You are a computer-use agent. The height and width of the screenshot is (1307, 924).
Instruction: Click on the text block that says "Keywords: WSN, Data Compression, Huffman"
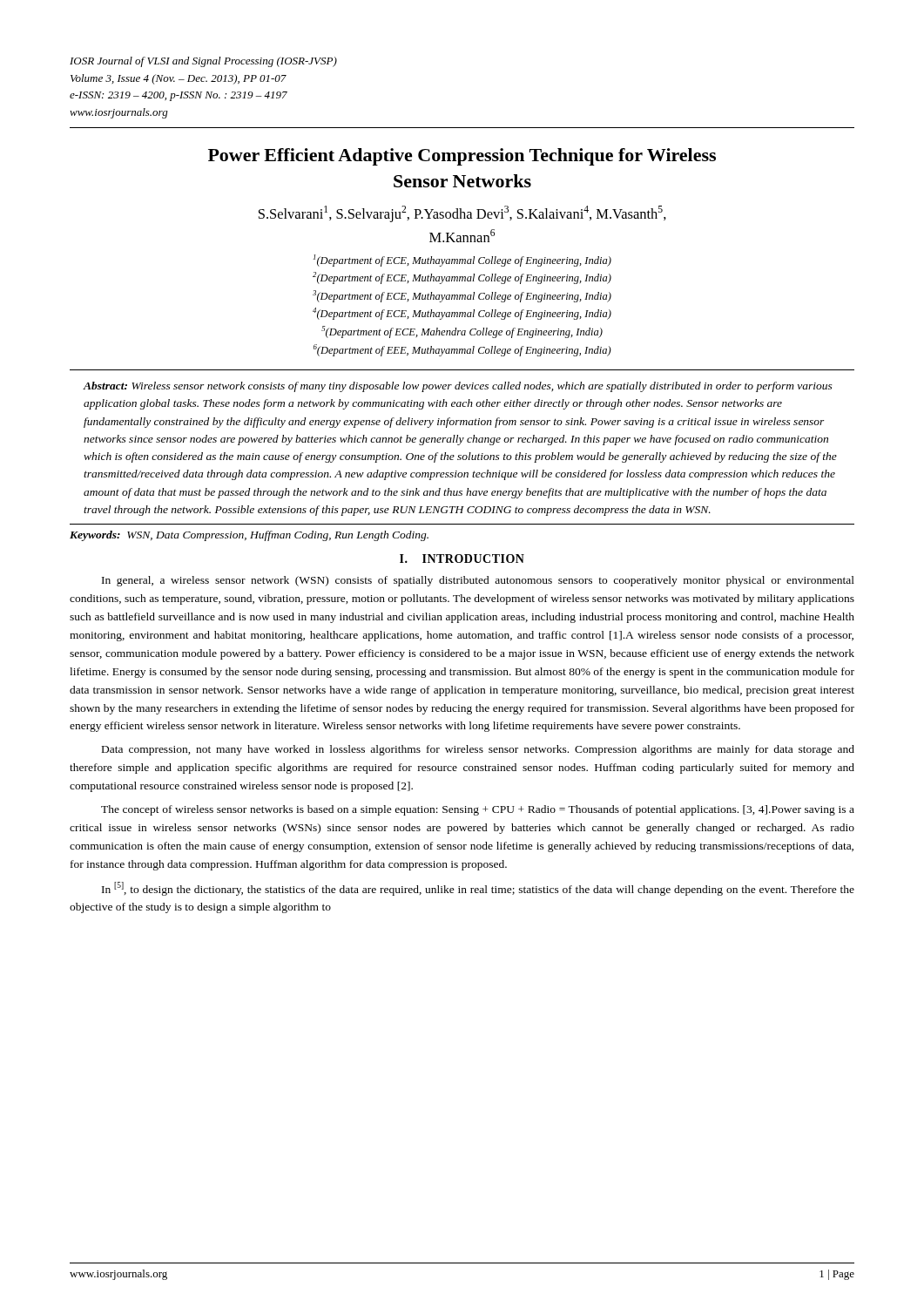[x=250, y=535]
